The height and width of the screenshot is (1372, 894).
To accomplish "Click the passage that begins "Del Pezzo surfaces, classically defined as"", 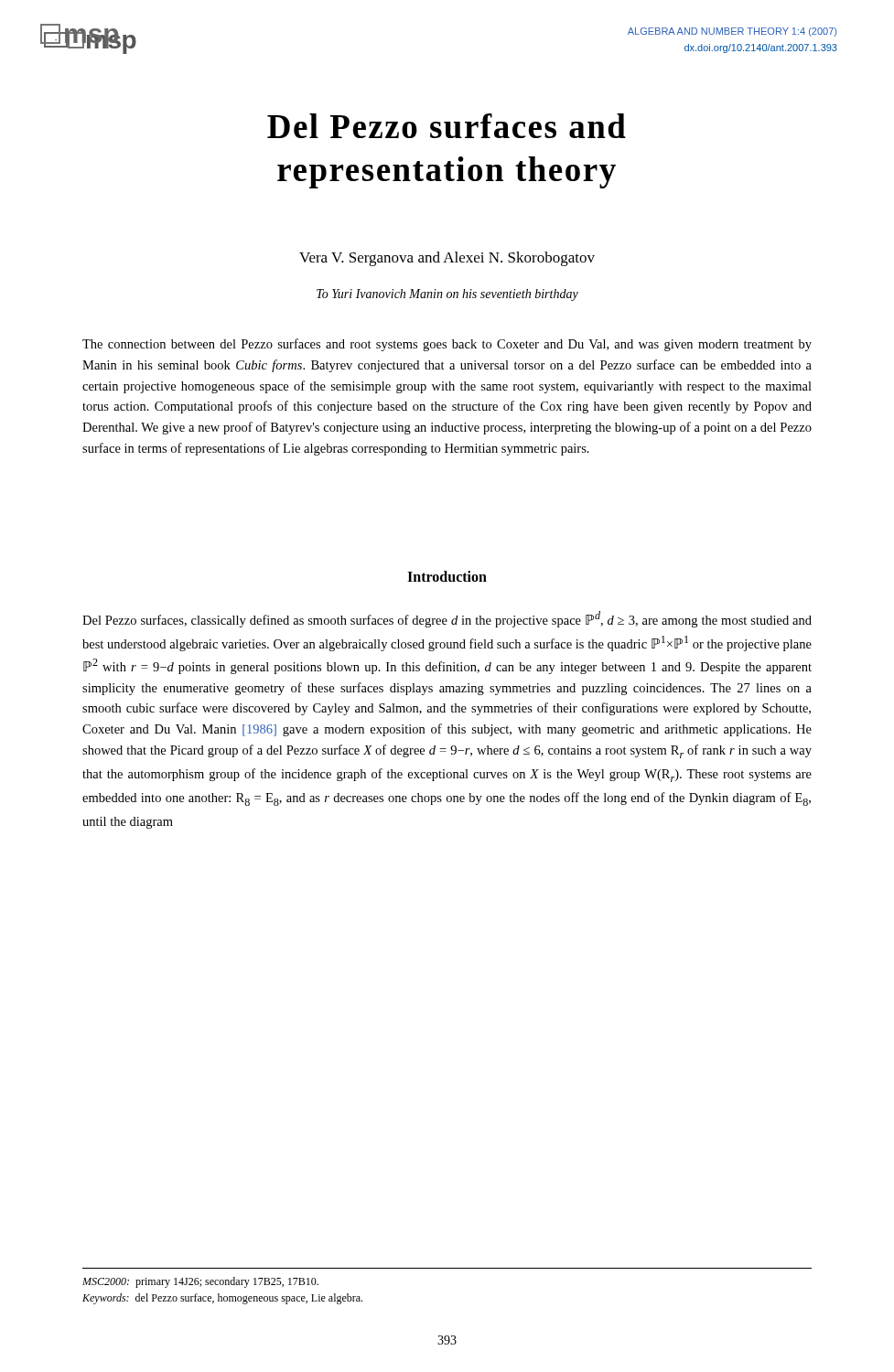I will pos(447,719).
